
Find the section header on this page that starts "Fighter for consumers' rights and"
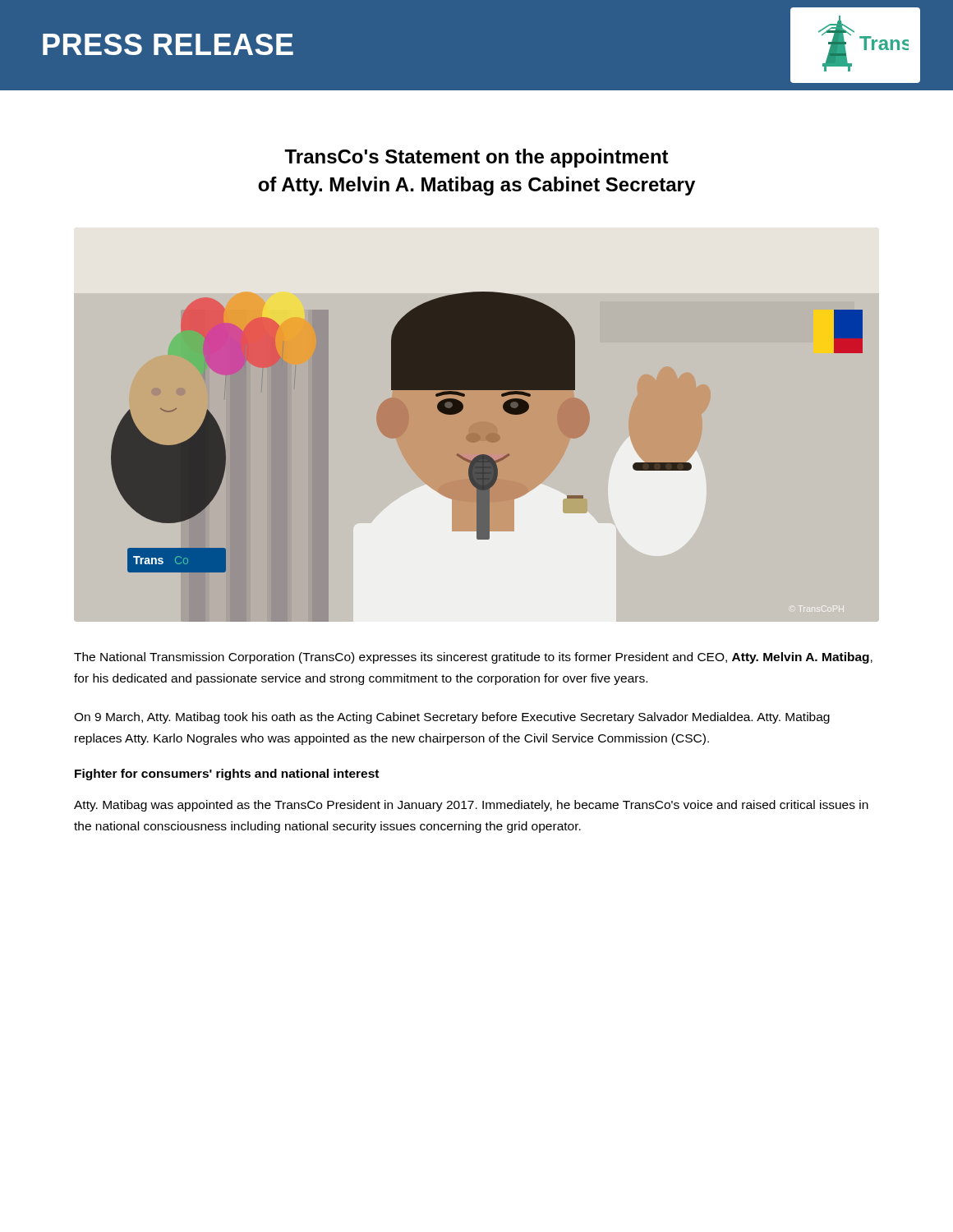pos(227,774)
